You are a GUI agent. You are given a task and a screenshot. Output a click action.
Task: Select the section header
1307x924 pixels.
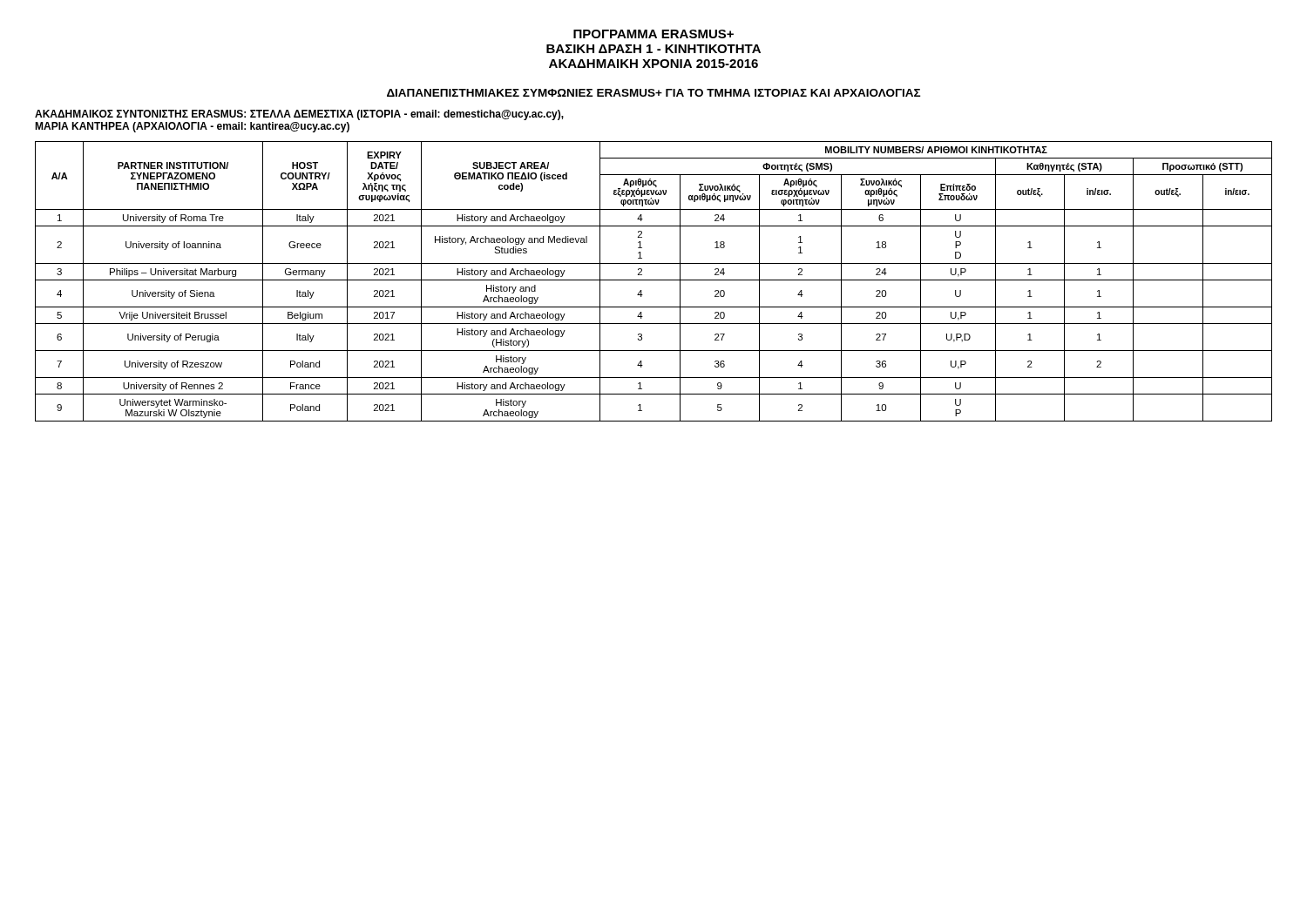[654, 93]
